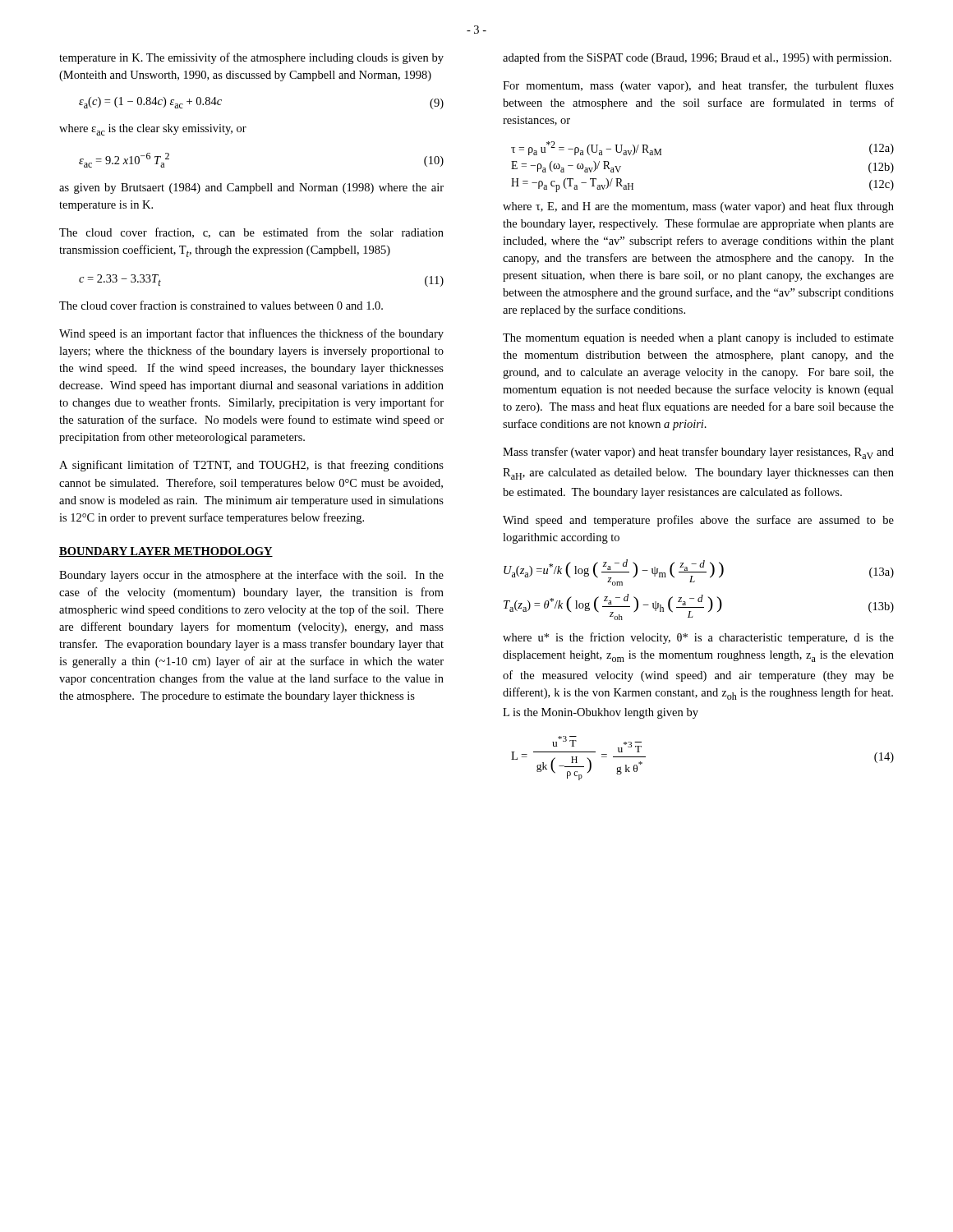953x1232 pixels.
Task: Find the formula on this page that starts "εa(c) = (1 −"
Action: point(156,103)
